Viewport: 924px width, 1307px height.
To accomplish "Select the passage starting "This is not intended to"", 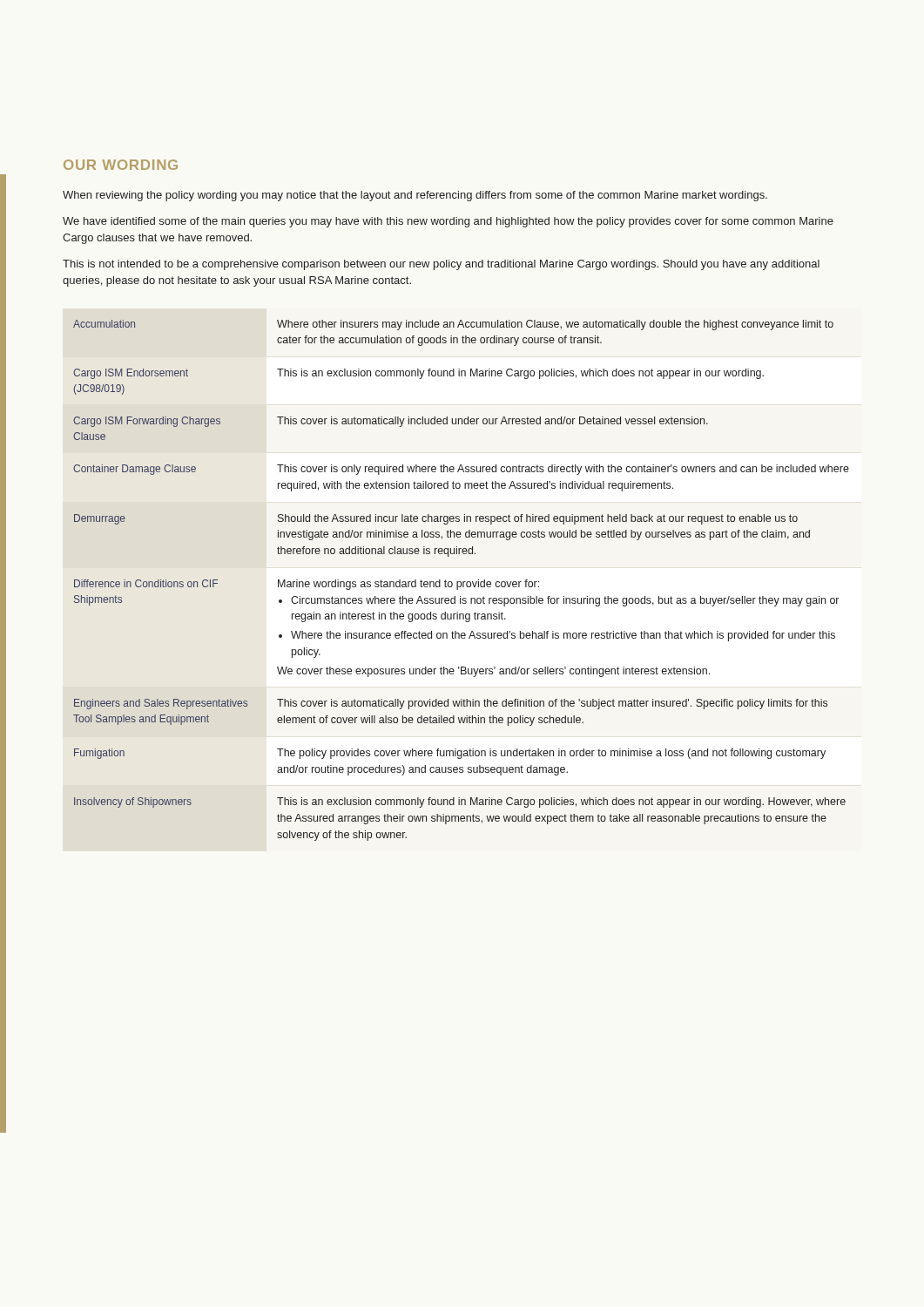I will click(x=441, y=272).
